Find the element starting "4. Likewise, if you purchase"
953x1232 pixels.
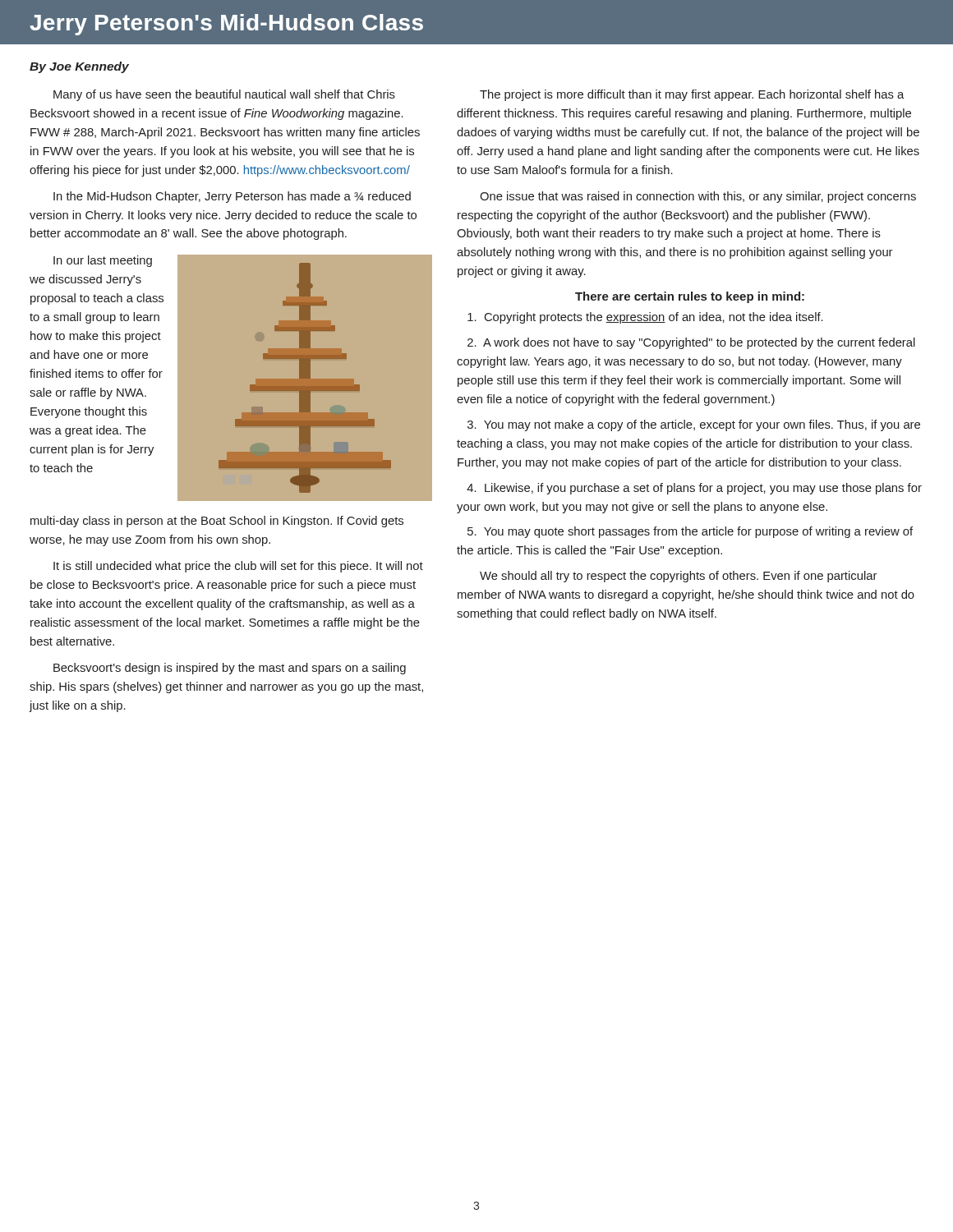click(689, 497)
